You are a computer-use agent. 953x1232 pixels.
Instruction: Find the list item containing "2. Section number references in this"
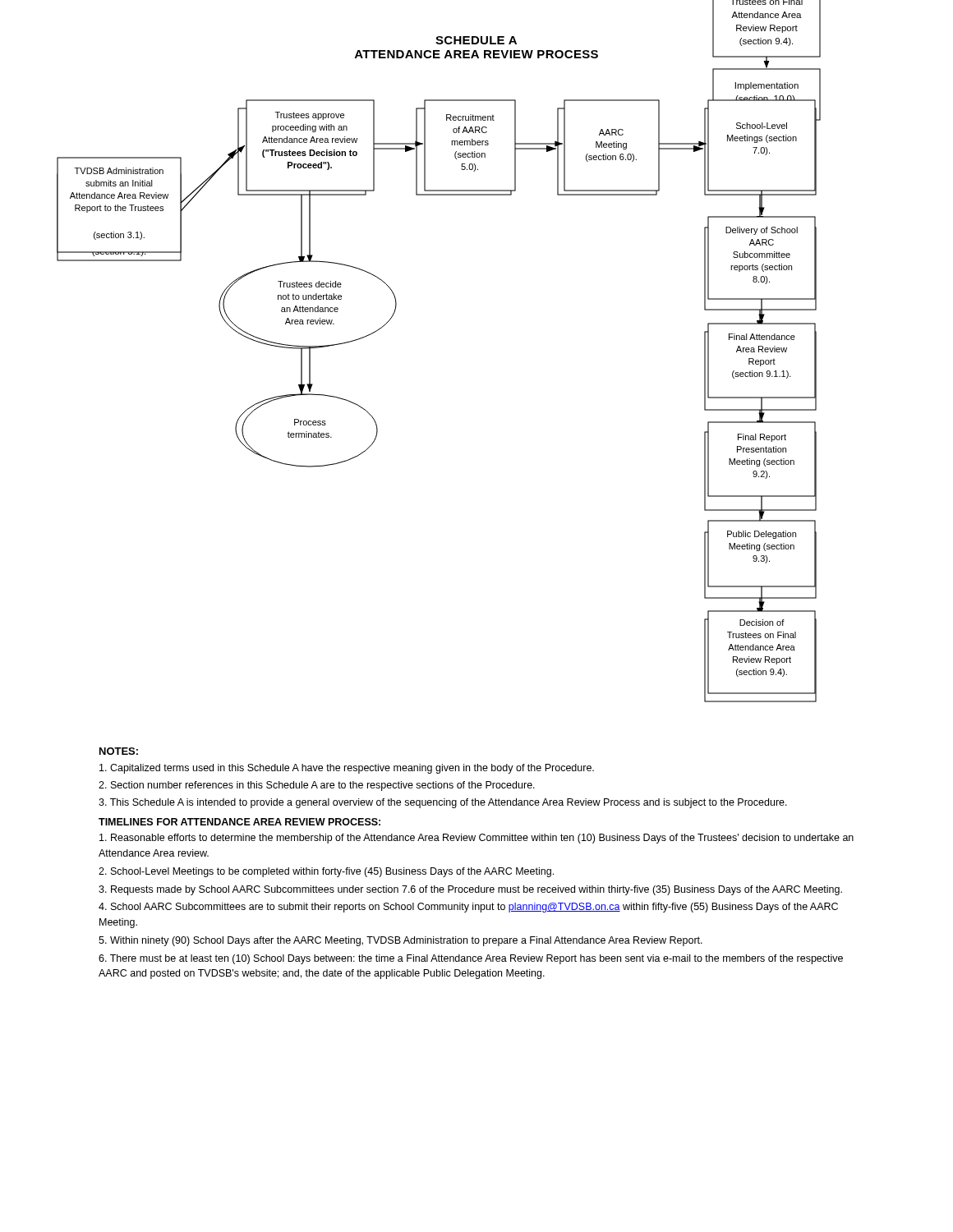point(317,785)
